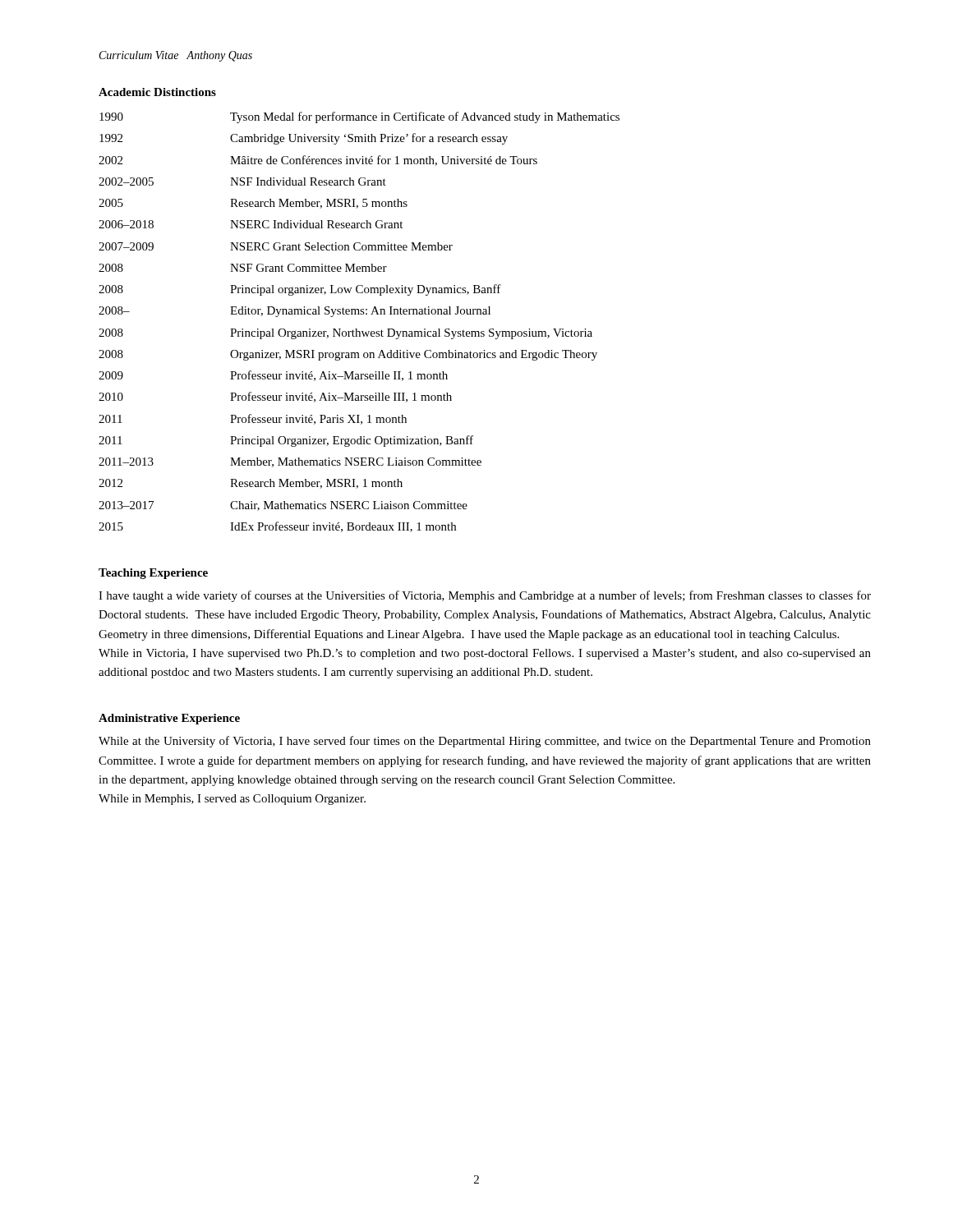Point to "Administrative Experience"
Screen dimensions: 1232x953
coord(169,718)
